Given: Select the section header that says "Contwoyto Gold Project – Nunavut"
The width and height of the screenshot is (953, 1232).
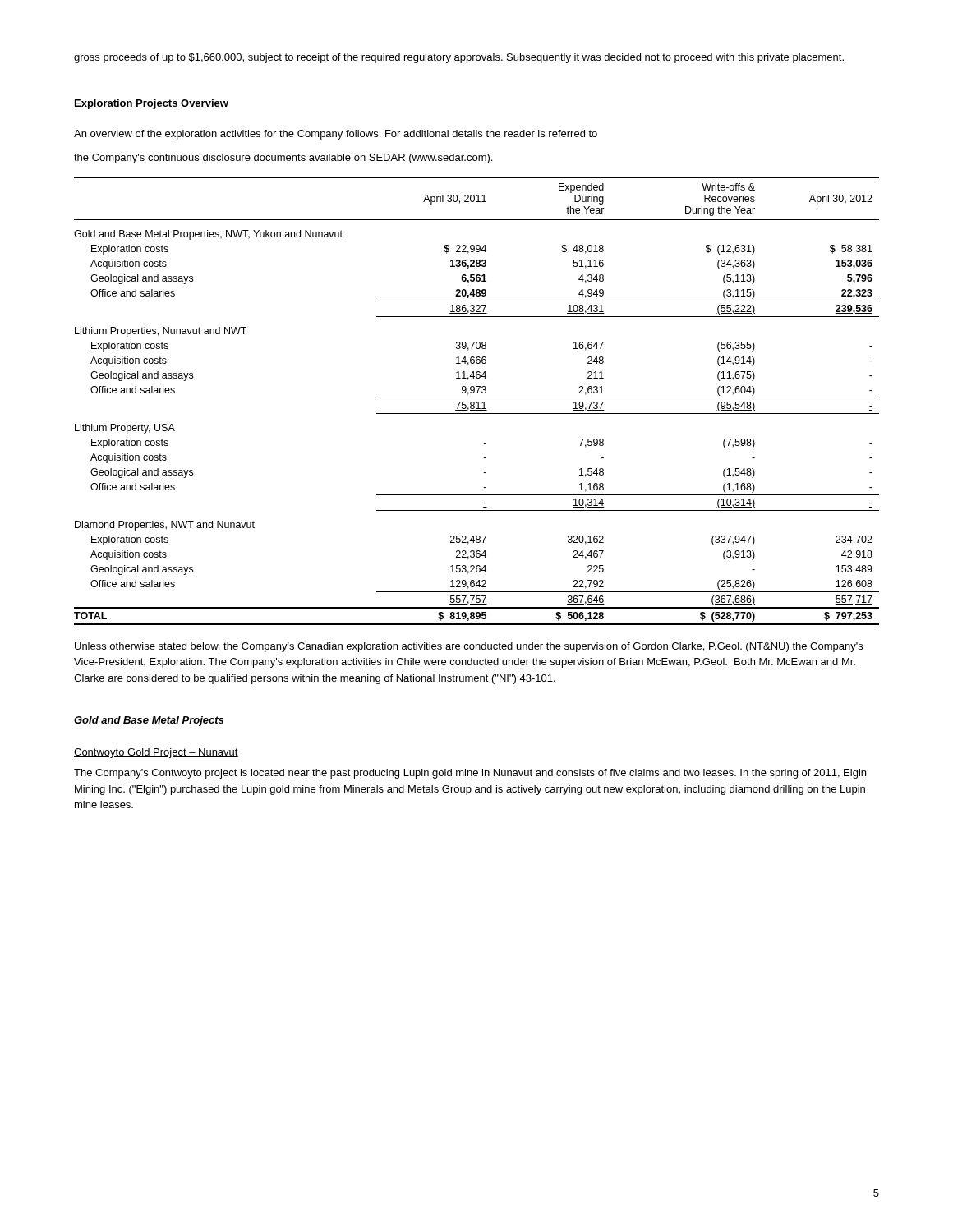Looking at the screenshot, I should (x=156, y=752).
